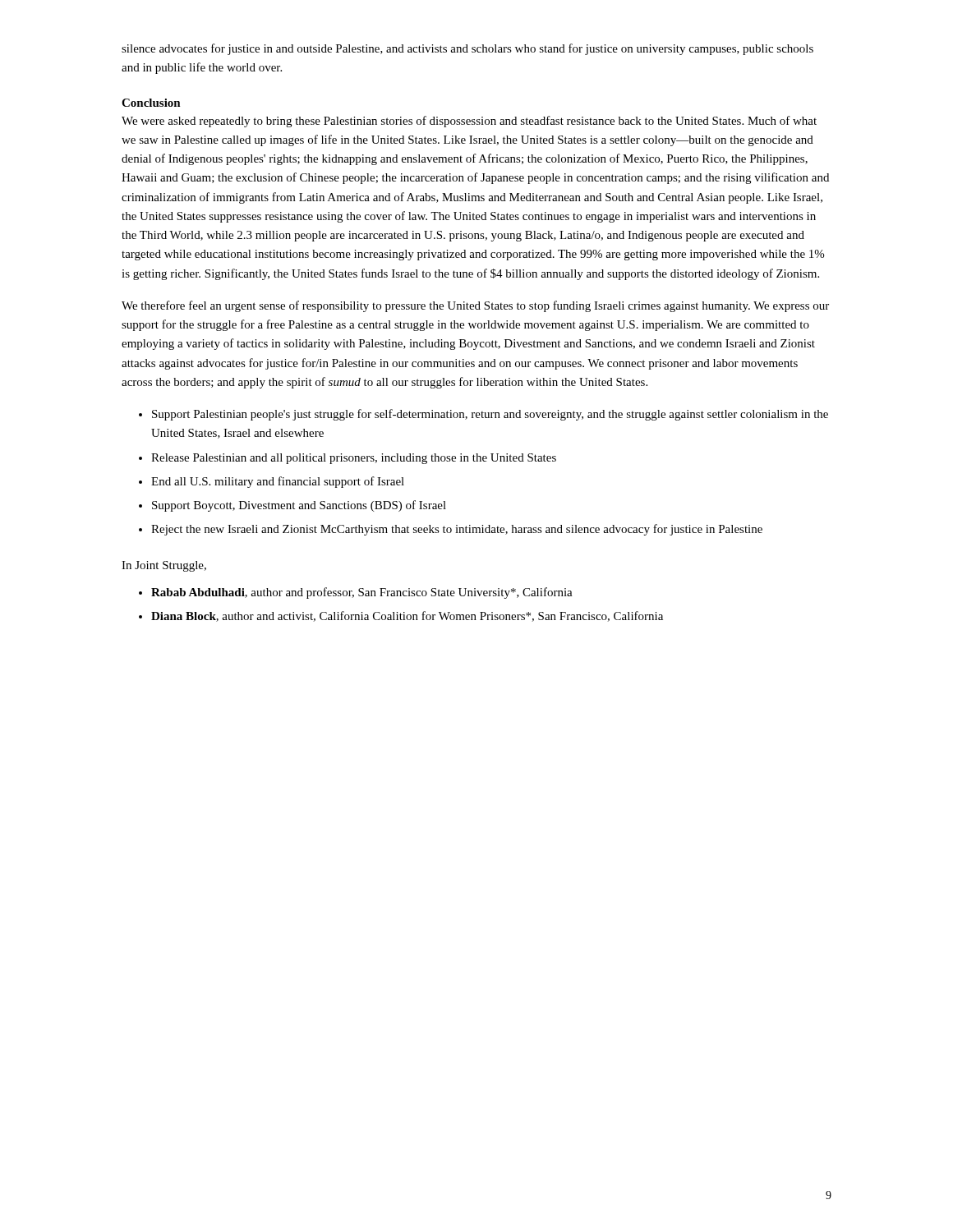This screenshot has width=953, height=1232.
Task: Find the text starting "We were asked"
Action: (x=476, y=197)
